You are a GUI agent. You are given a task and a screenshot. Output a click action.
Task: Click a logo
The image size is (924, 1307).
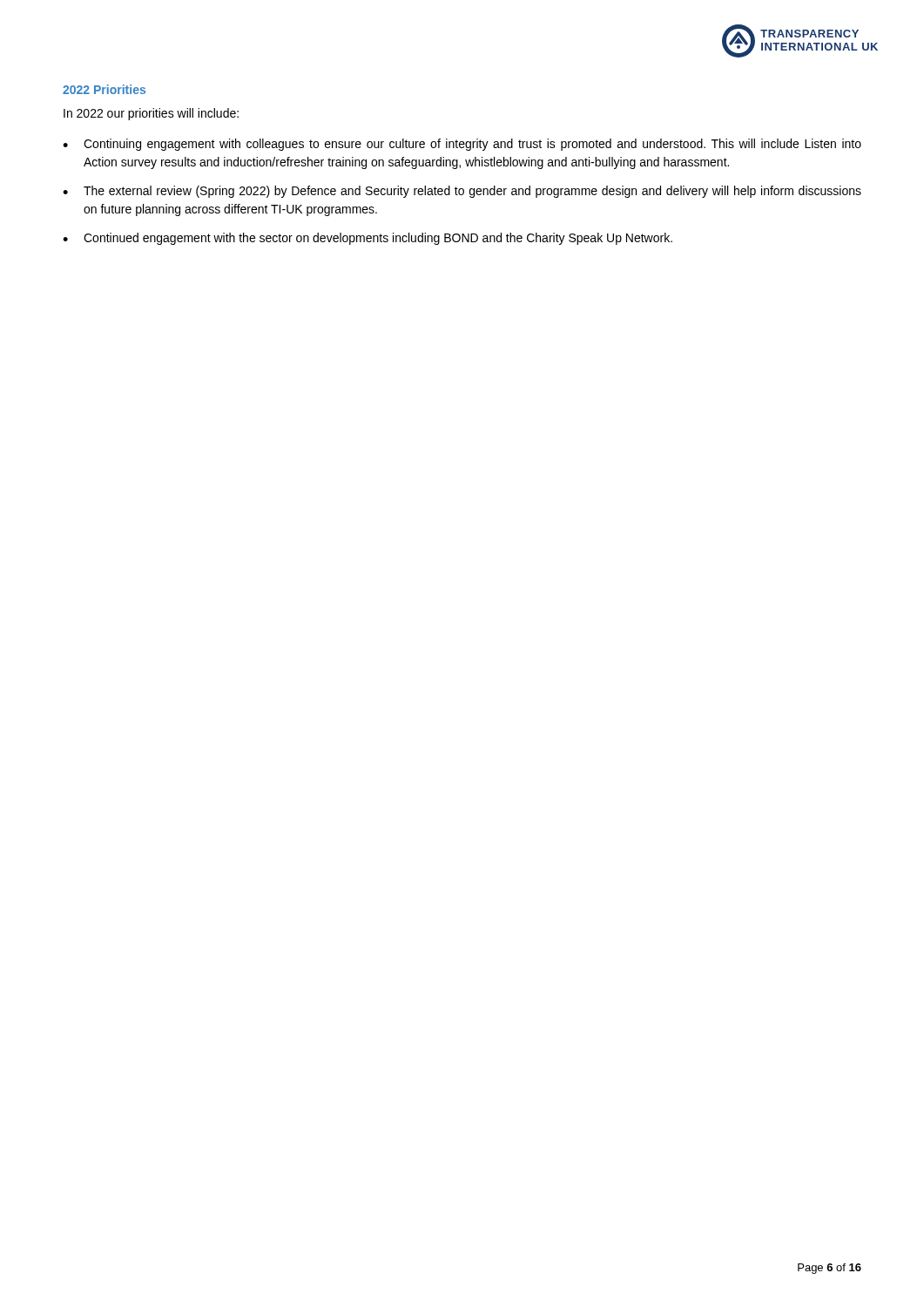pyautogui.click(x=800, y=41)
